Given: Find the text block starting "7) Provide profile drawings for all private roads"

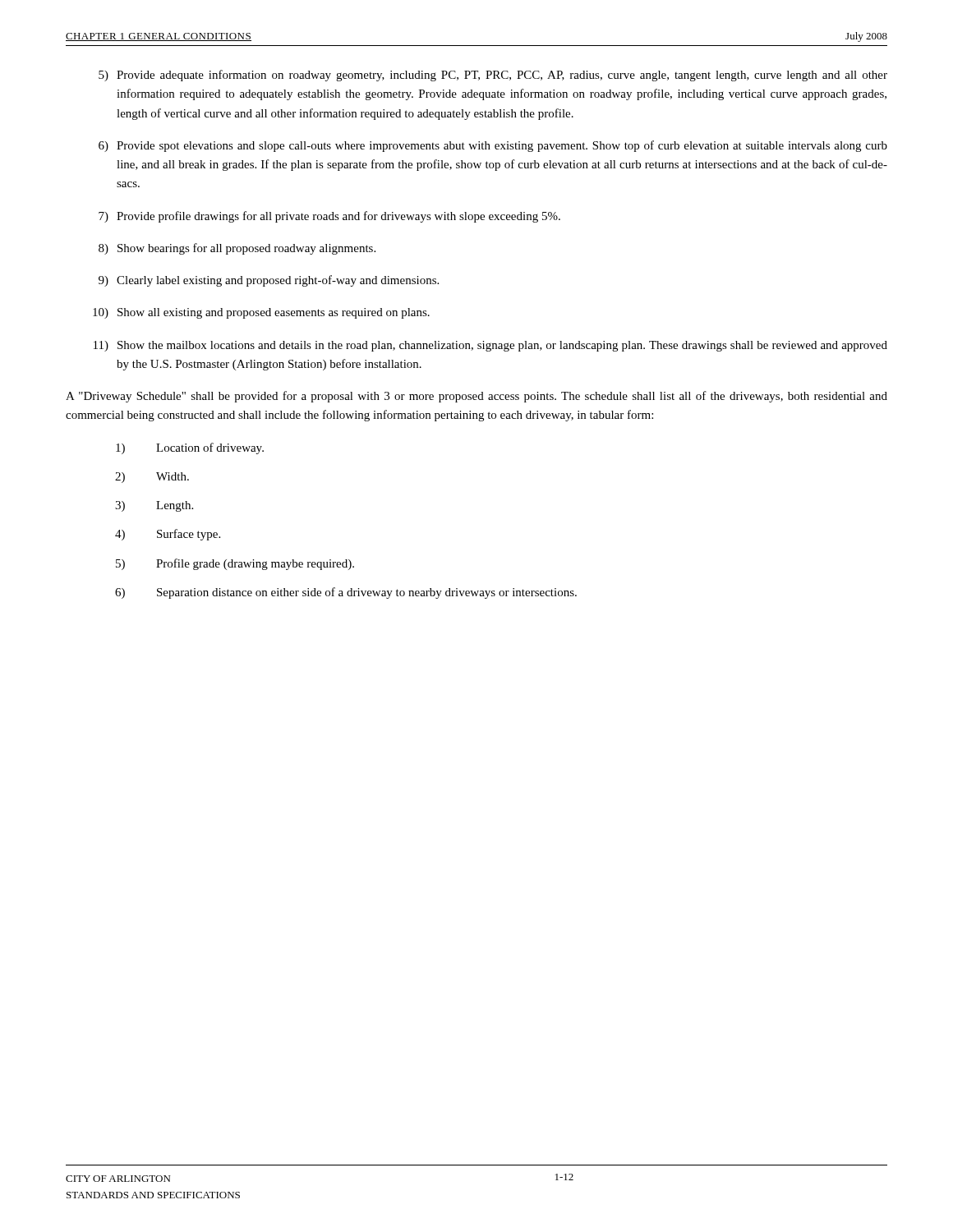Looking at the screenshot, I should click(476, 216).
